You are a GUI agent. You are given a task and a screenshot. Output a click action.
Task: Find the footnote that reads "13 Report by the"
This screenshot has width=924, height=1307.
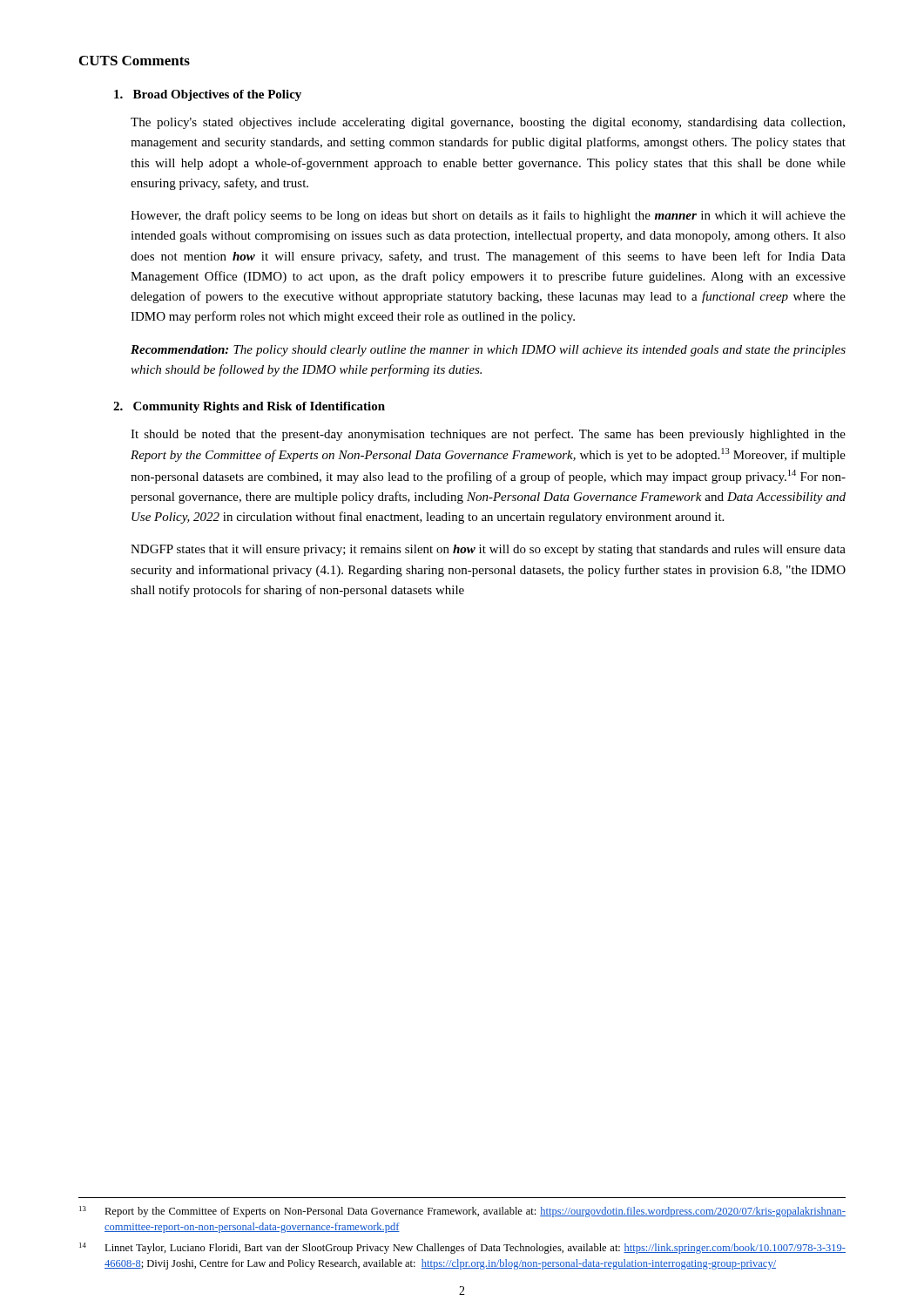462,1219
